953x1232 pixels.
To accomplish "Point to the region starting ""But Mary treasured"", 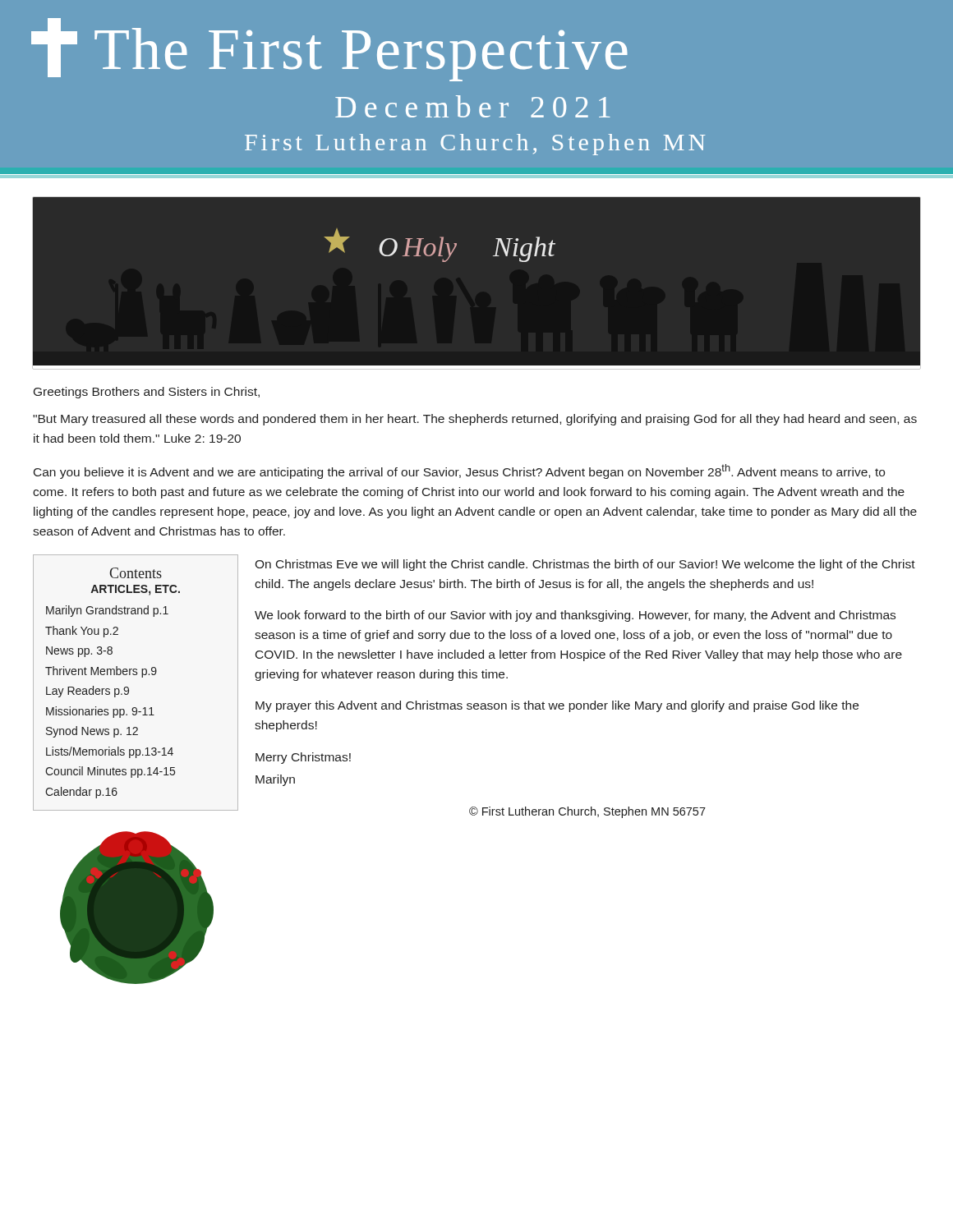I will [x=475, y=428].
